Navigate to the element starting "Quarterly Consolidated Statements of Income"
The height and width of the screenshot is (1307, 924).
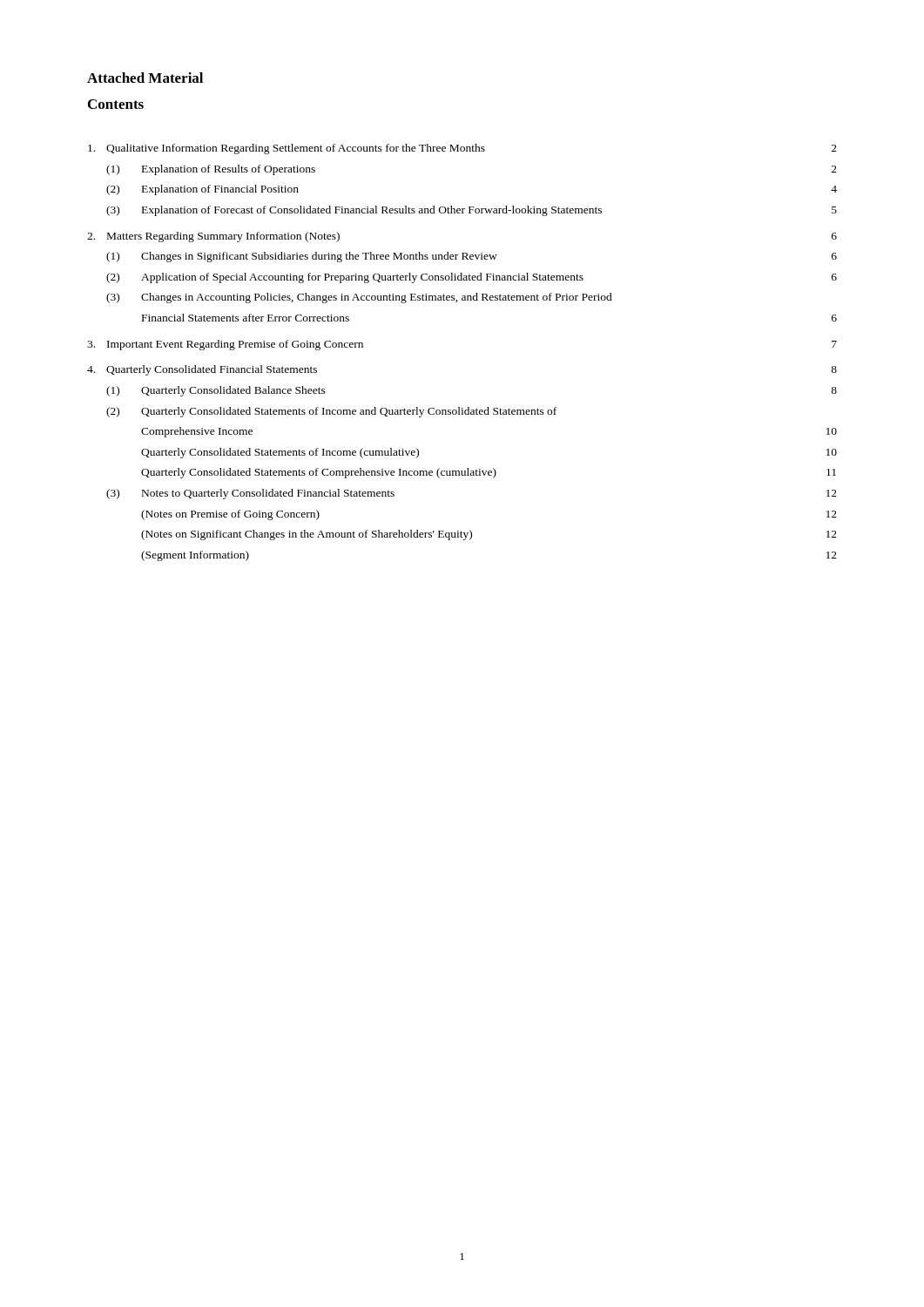(x=270, y=453)
